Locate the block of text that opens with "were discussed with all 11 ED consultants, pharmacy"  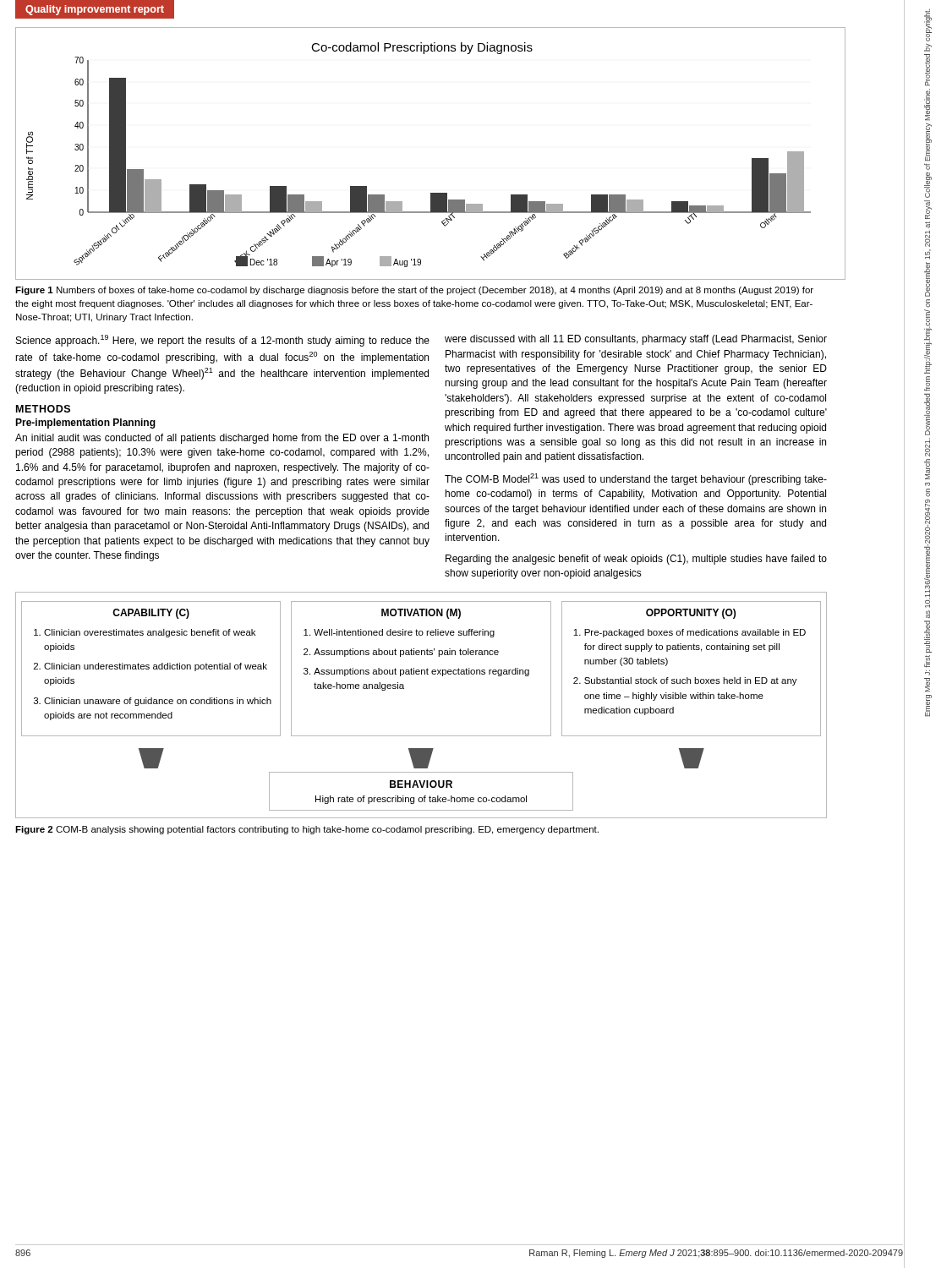click(x=636, y=398)
